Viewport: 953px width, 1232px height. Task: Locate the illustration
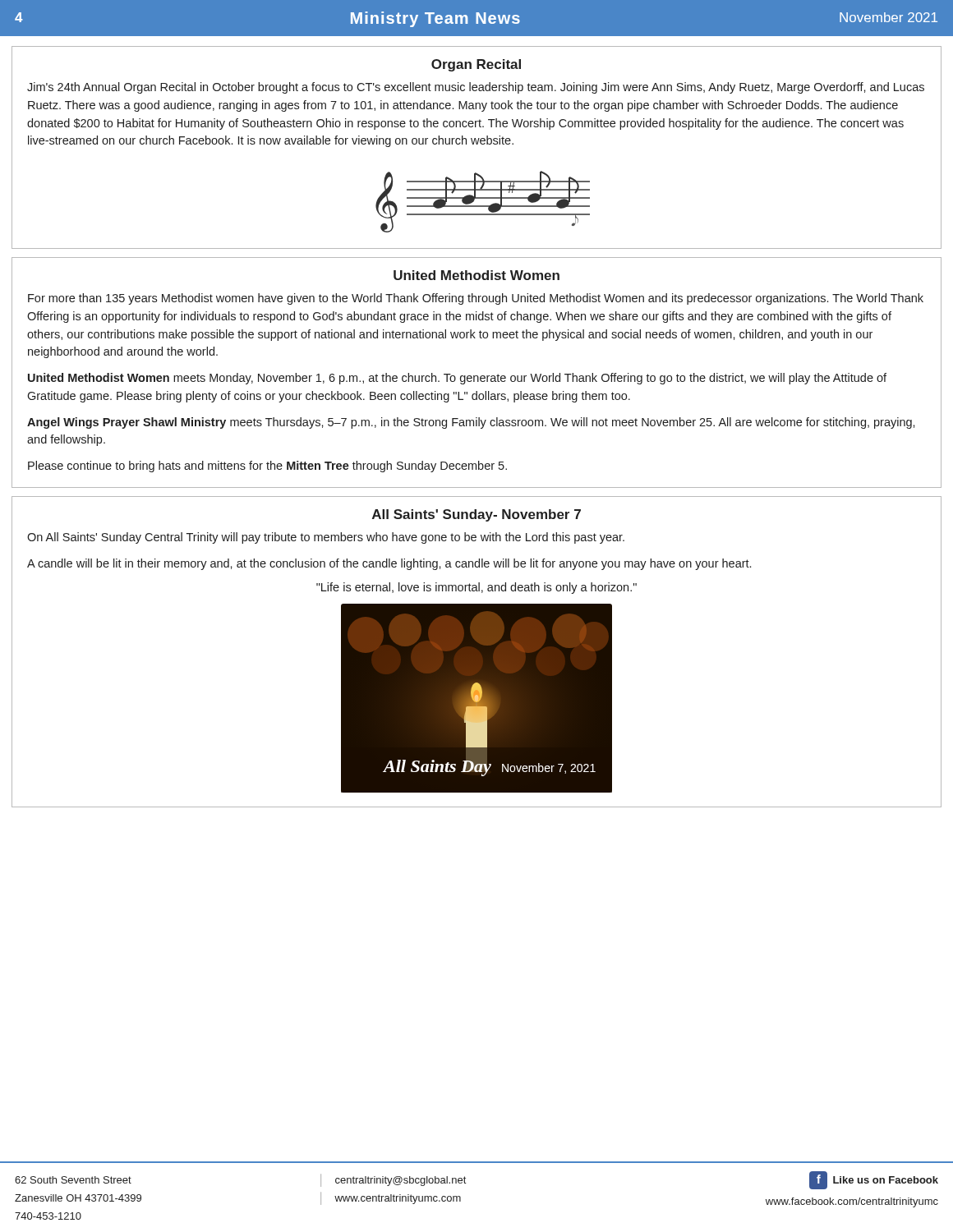tap(476, 197)
